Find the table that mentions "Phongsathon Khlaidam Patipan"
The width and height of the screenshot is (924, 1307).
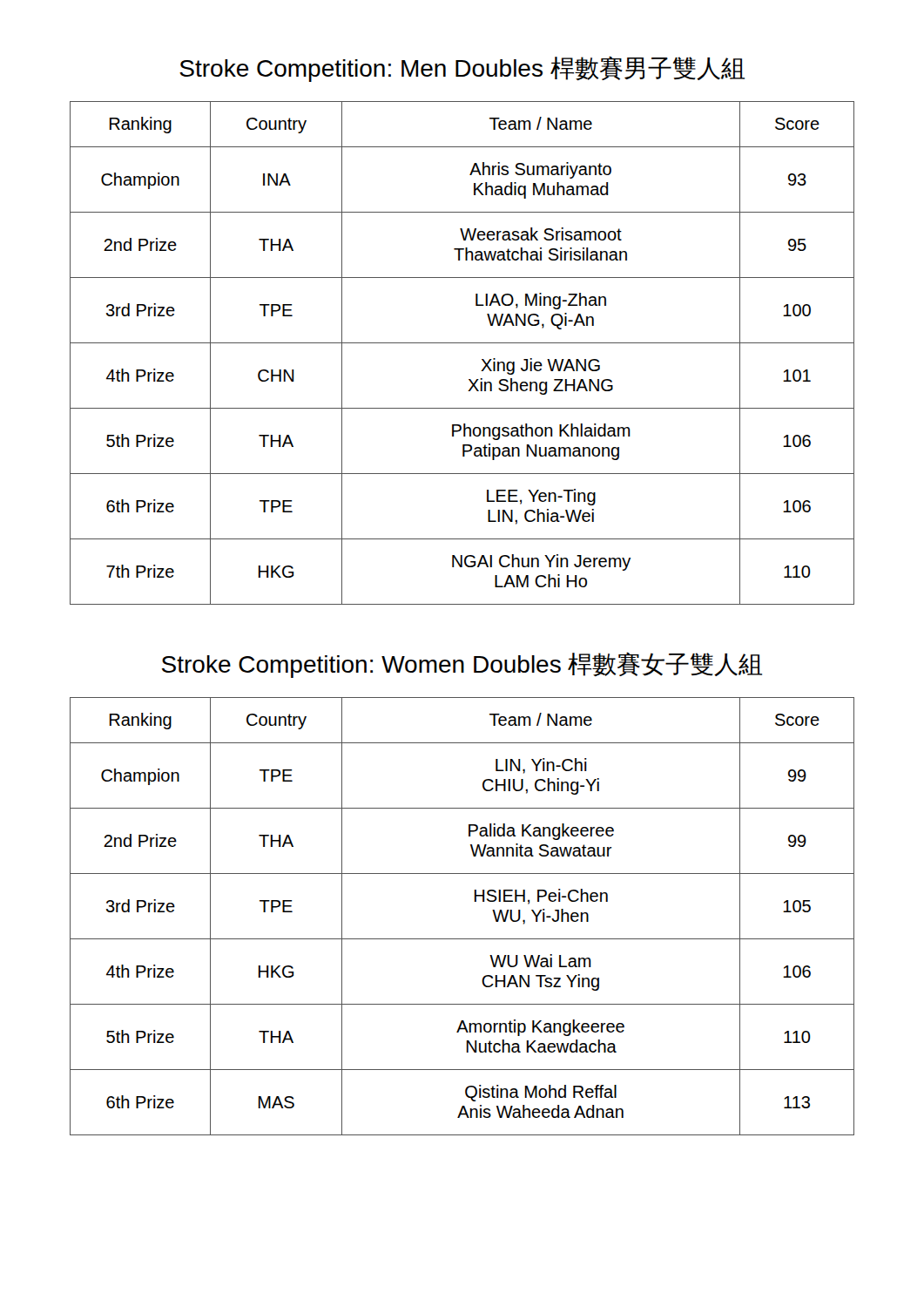[x=462, y=353]
